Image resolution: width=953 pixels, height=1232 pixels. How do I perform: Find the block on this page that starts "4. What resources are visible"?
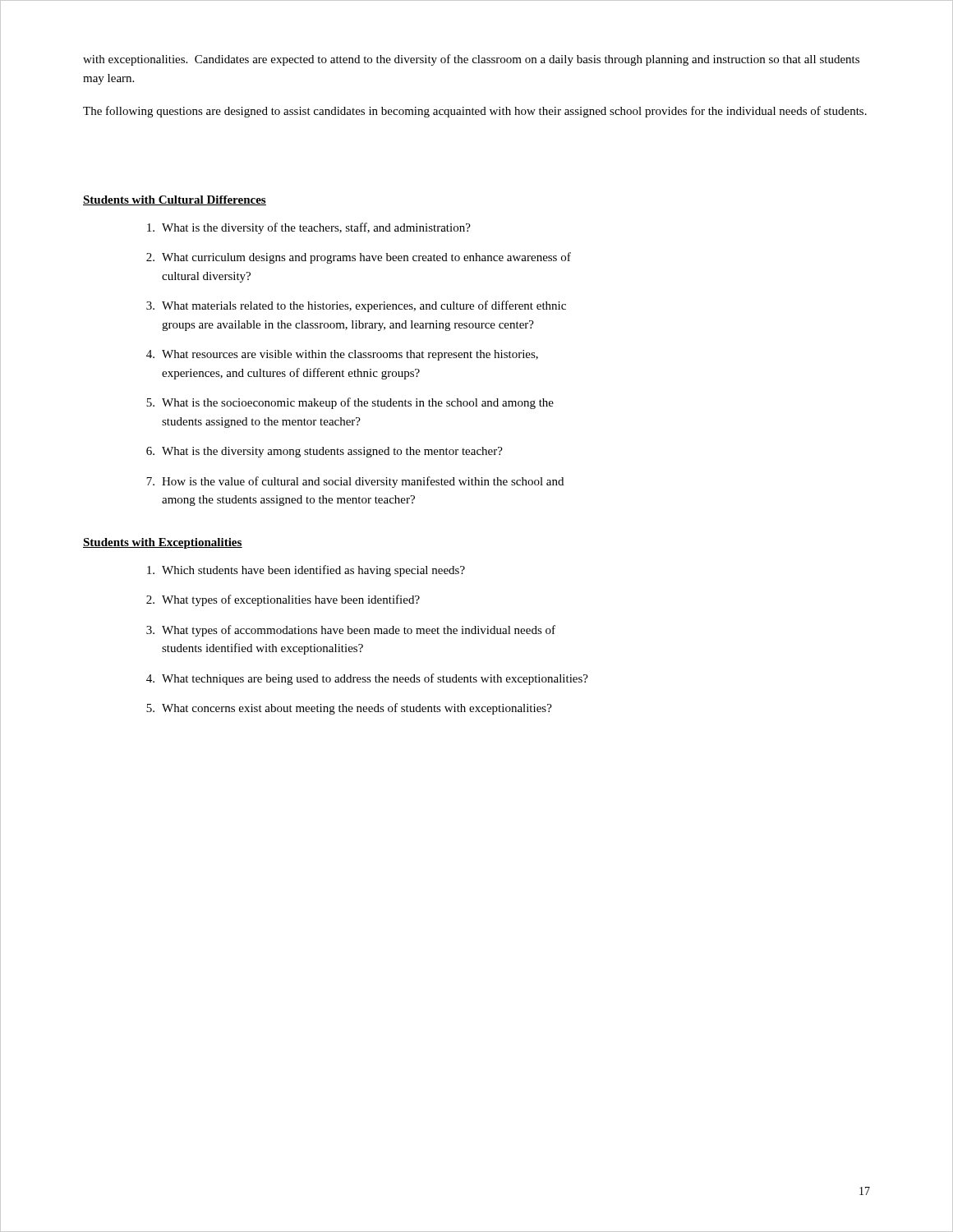[501, 363]
